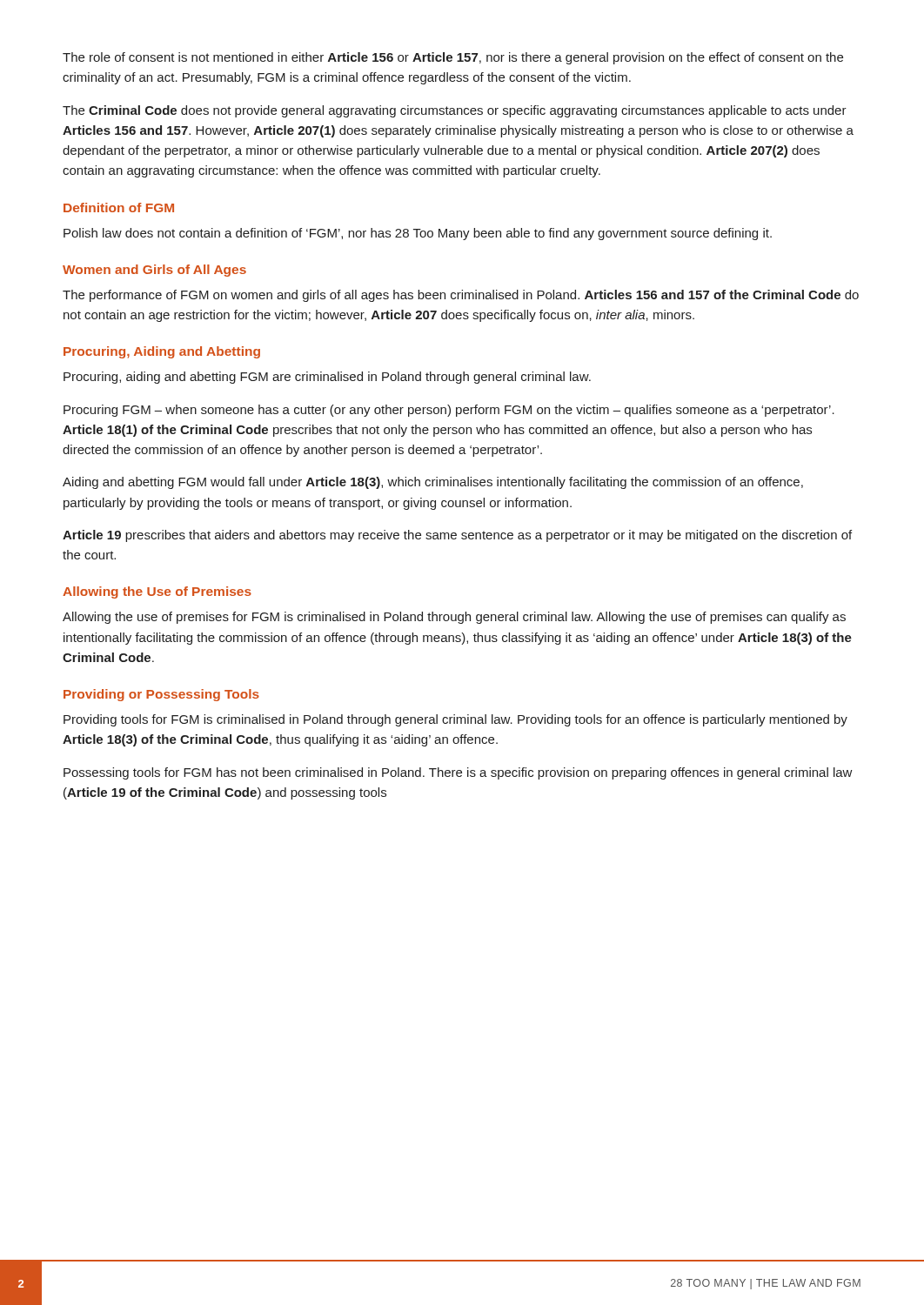This screenshot has height=1305, width=924.
Task: Locate the region starting "The role of consent is not mentioned"
Action: pos(462,67)
